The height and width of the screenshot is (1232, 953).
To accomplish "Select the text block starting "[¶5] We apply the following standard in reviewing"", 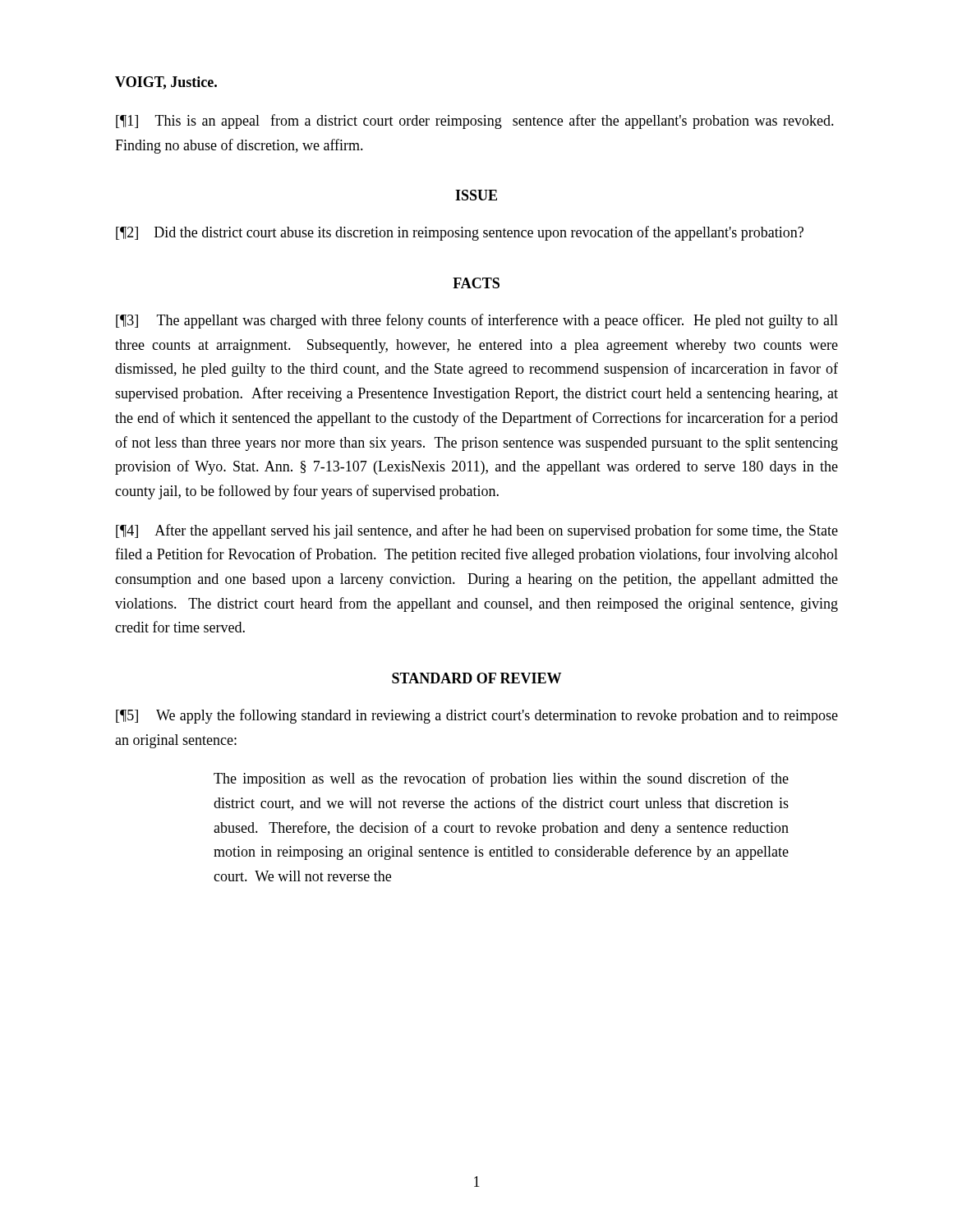I will point(476,728).
